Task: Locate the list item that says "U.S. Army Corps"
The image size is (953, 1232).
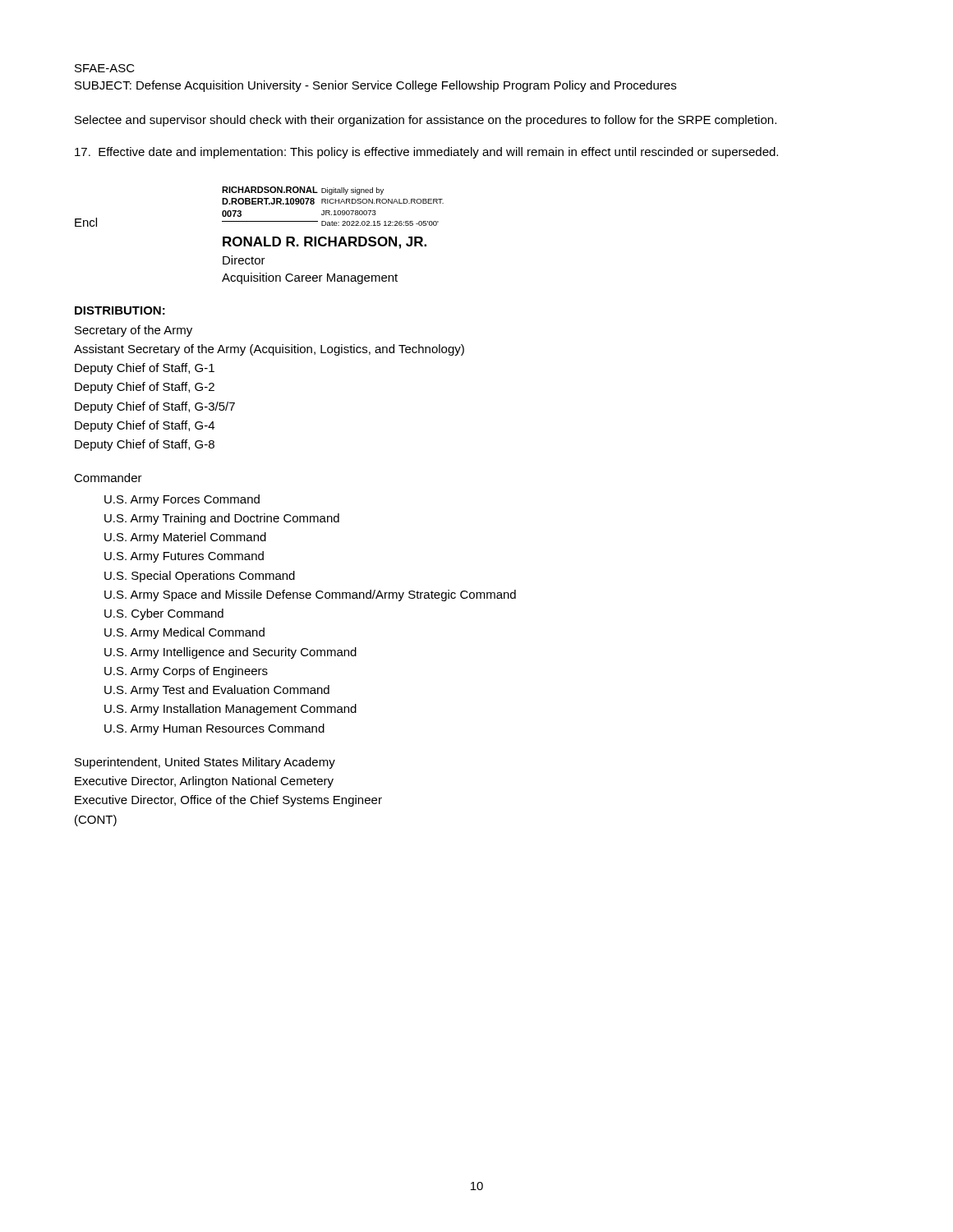Action: tap(186, 670)
